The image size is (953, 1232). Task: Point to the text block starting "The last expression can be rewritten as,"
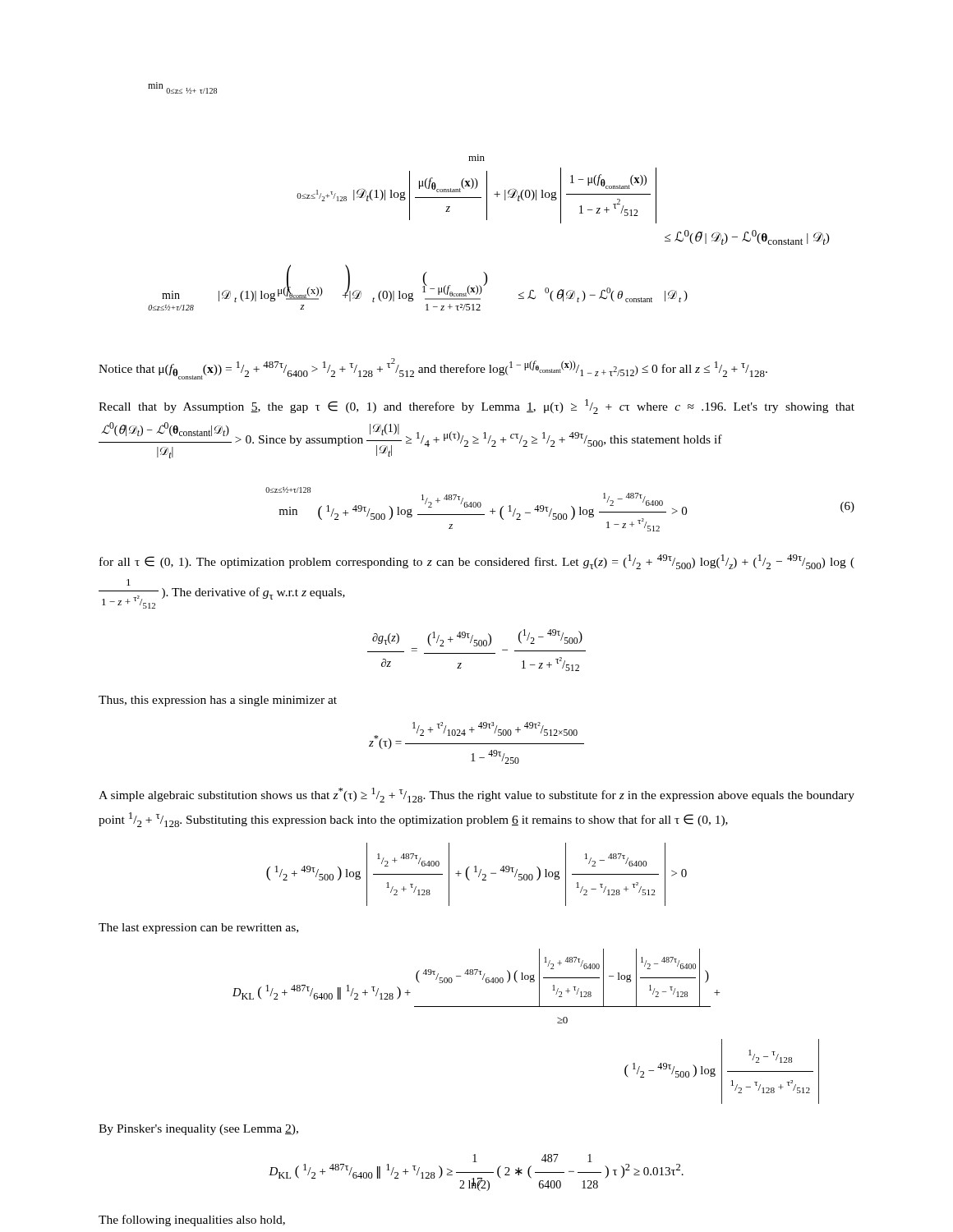[199, 927]
